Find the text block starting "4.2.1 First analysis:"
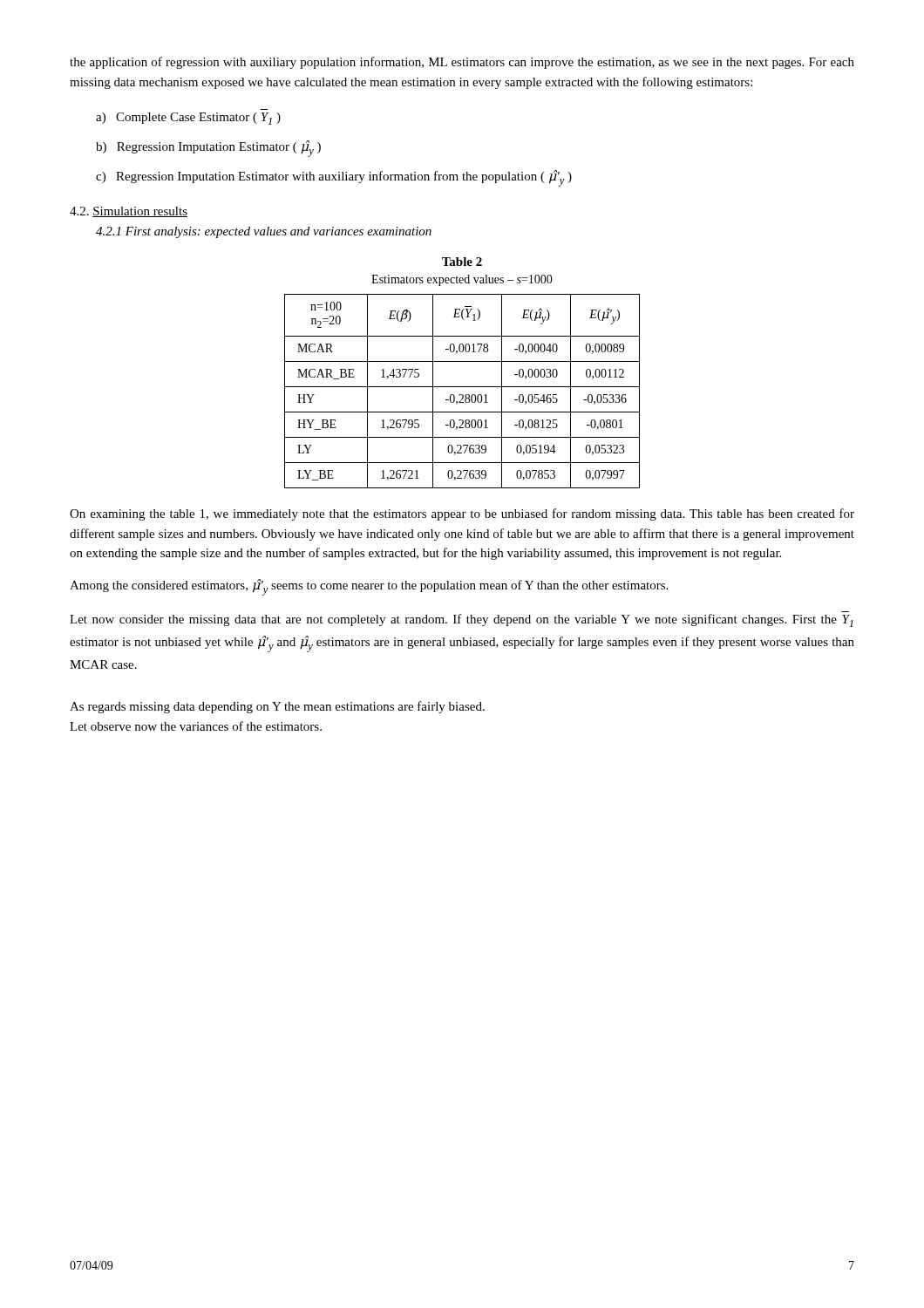This screenshot has height=1308, width=924. coord(264,231)
